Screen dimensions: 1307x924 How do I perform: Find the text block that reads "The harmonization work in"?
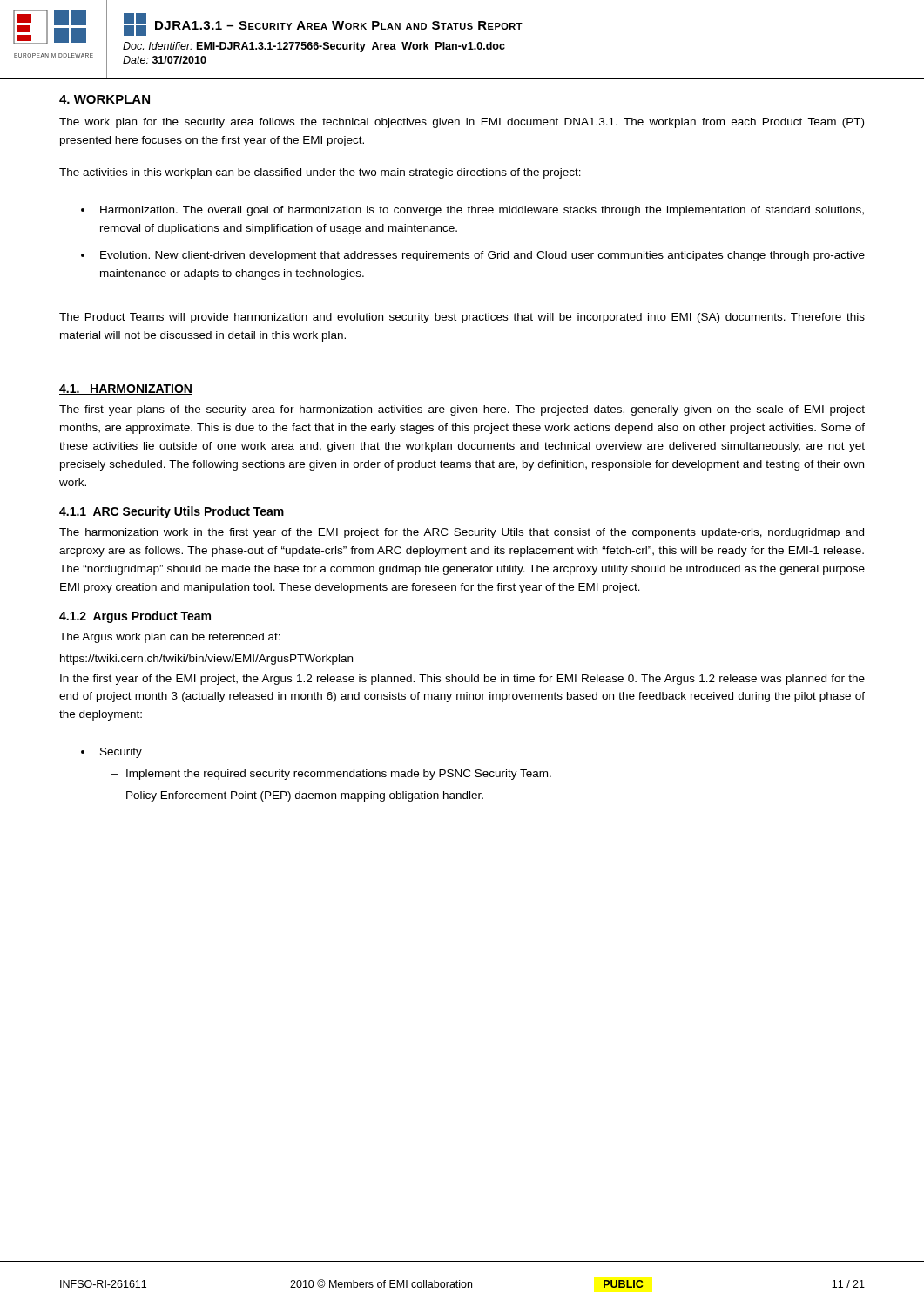(462, 559)
